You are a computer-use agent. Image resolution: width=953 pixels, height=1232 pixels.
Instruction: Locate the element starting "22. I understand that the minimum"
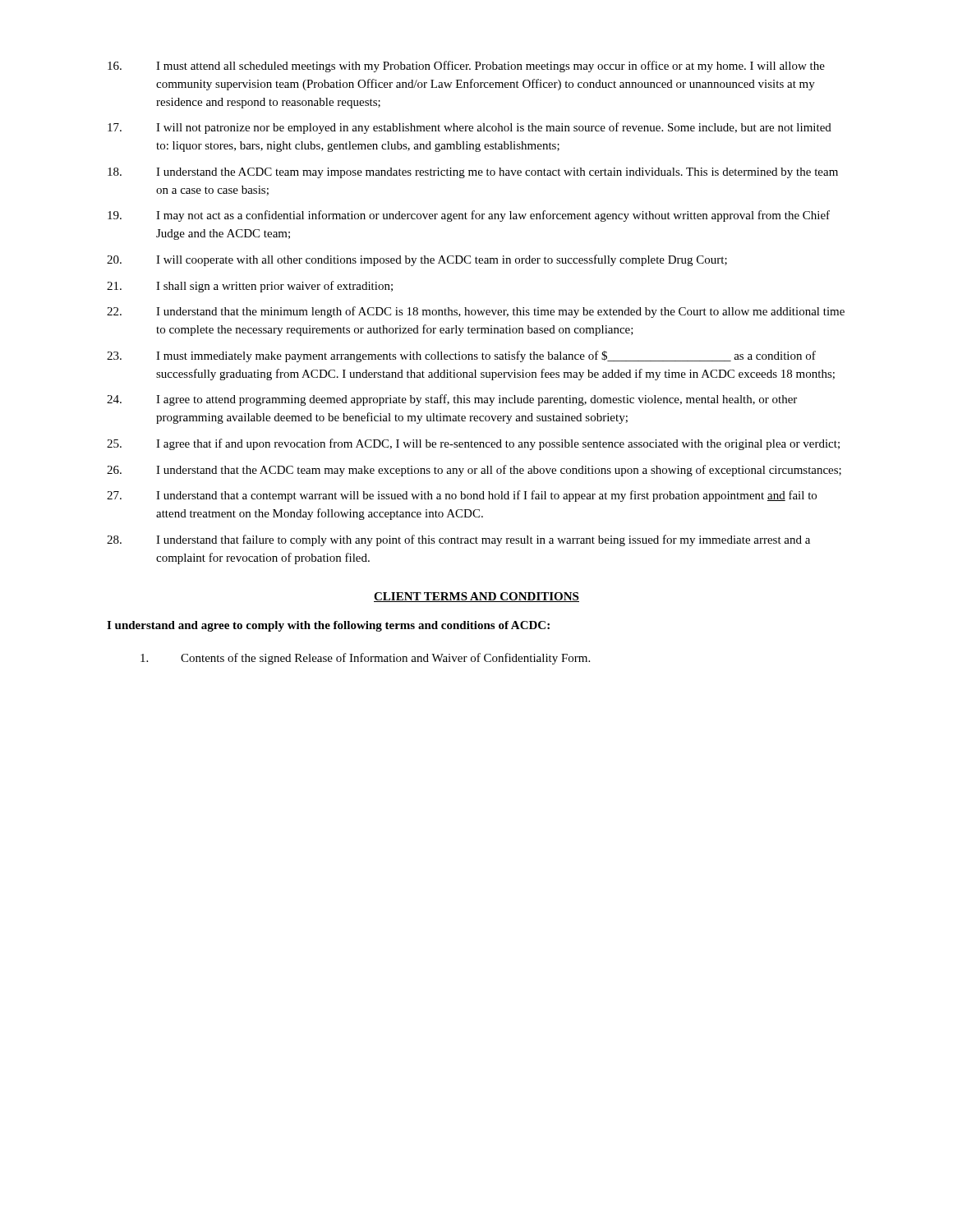(x=476, y=321)
